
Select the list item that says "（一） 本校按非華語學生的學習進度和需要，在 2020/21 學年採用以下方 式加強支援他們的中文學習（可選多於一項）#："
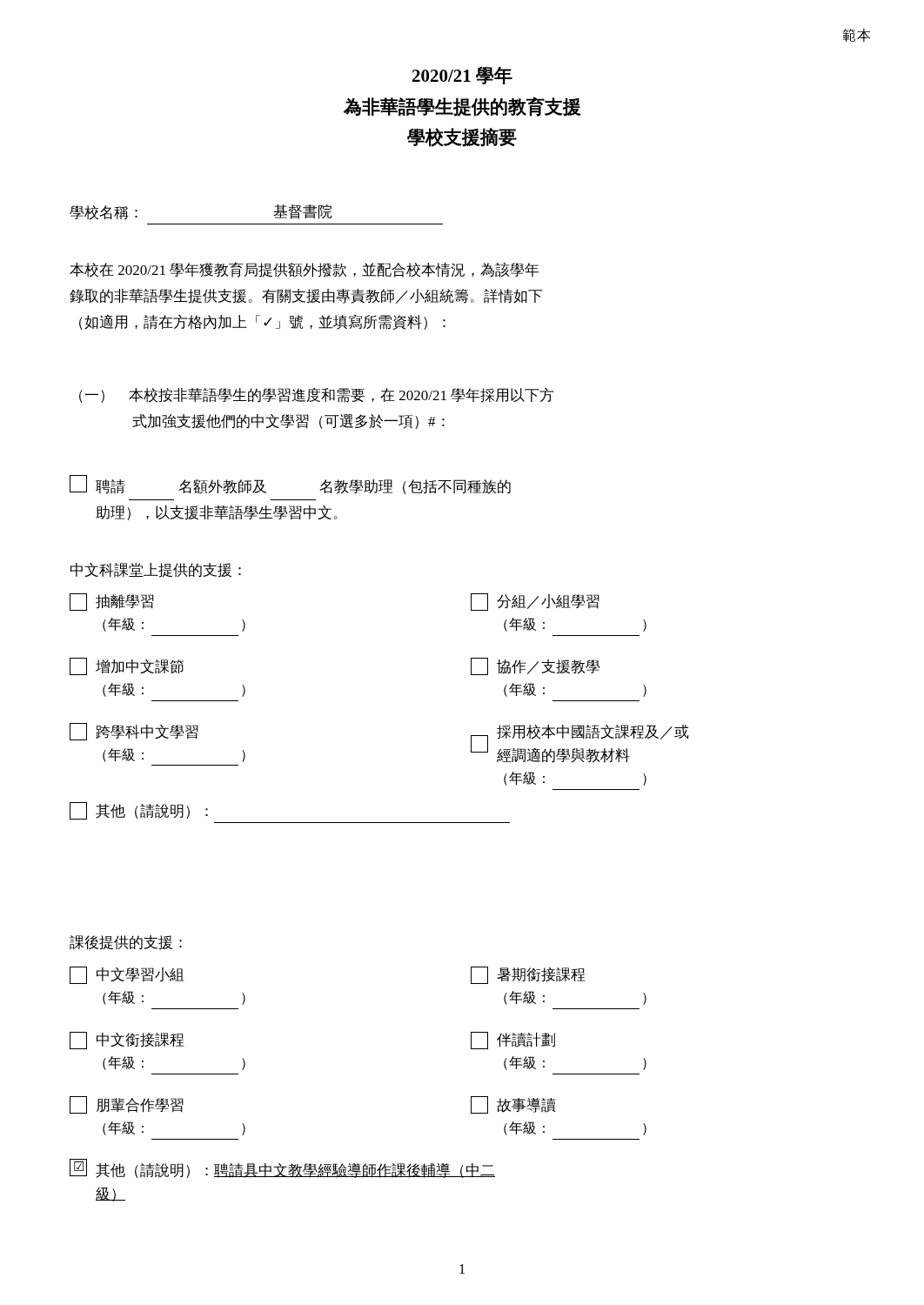click(x=312, y=408)
